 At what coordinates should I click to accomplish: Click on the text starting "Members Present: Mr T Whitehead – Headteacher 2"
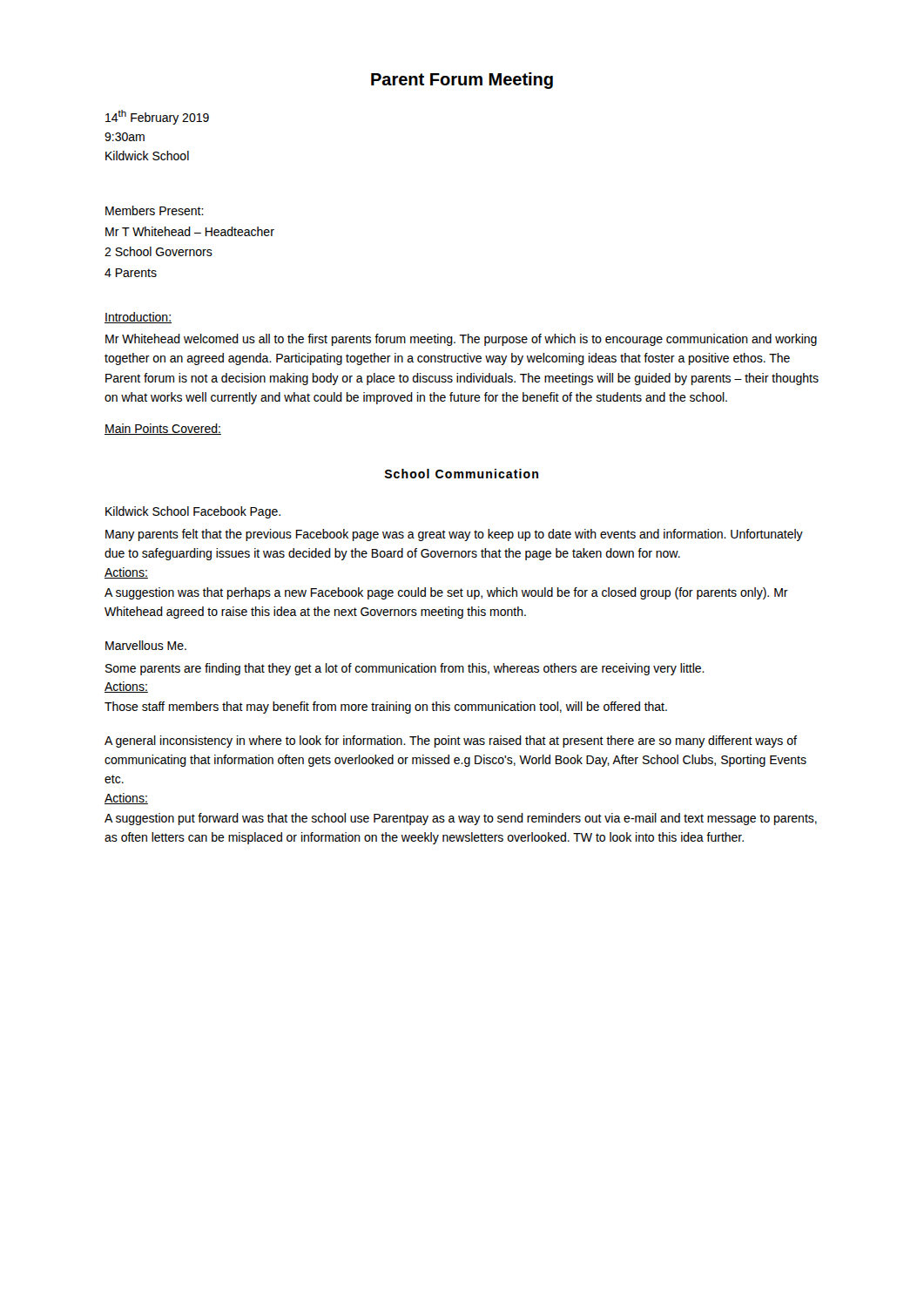[x=189, y=242]
